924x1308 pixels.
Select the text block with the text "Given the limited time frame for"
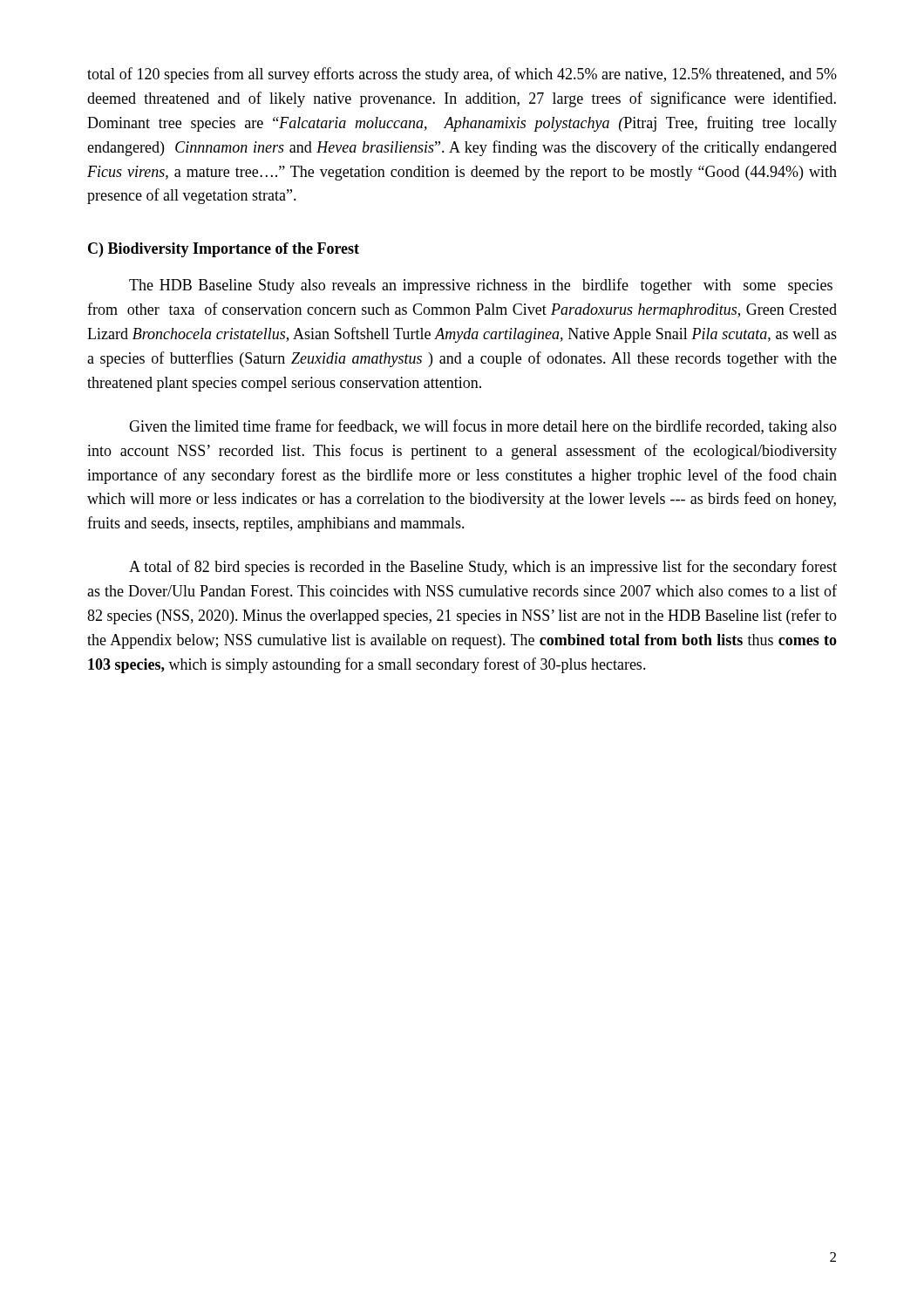tap(462, 475)
